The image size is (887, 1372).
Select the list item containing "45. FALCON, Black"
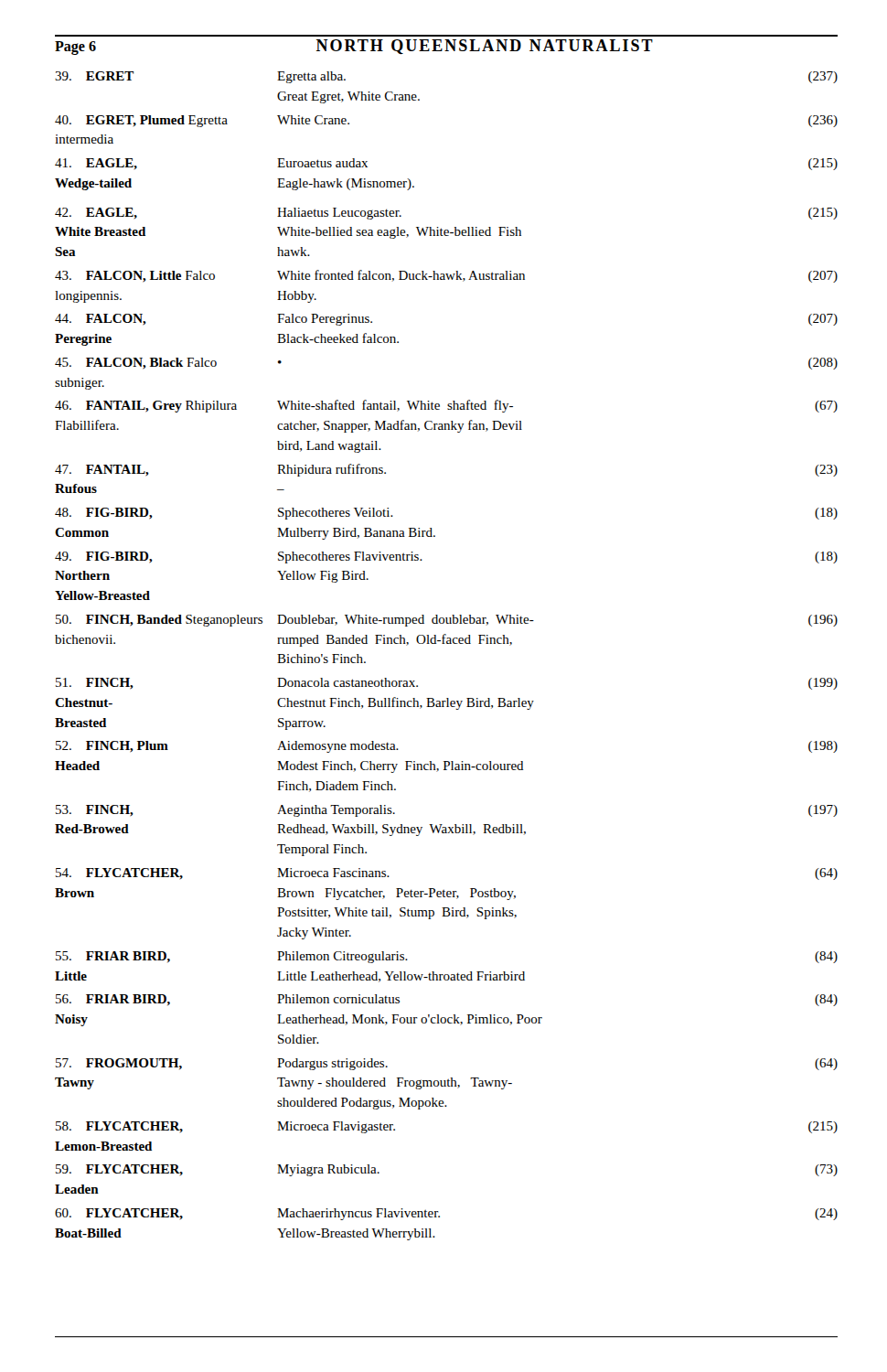[x=166, y=364]
